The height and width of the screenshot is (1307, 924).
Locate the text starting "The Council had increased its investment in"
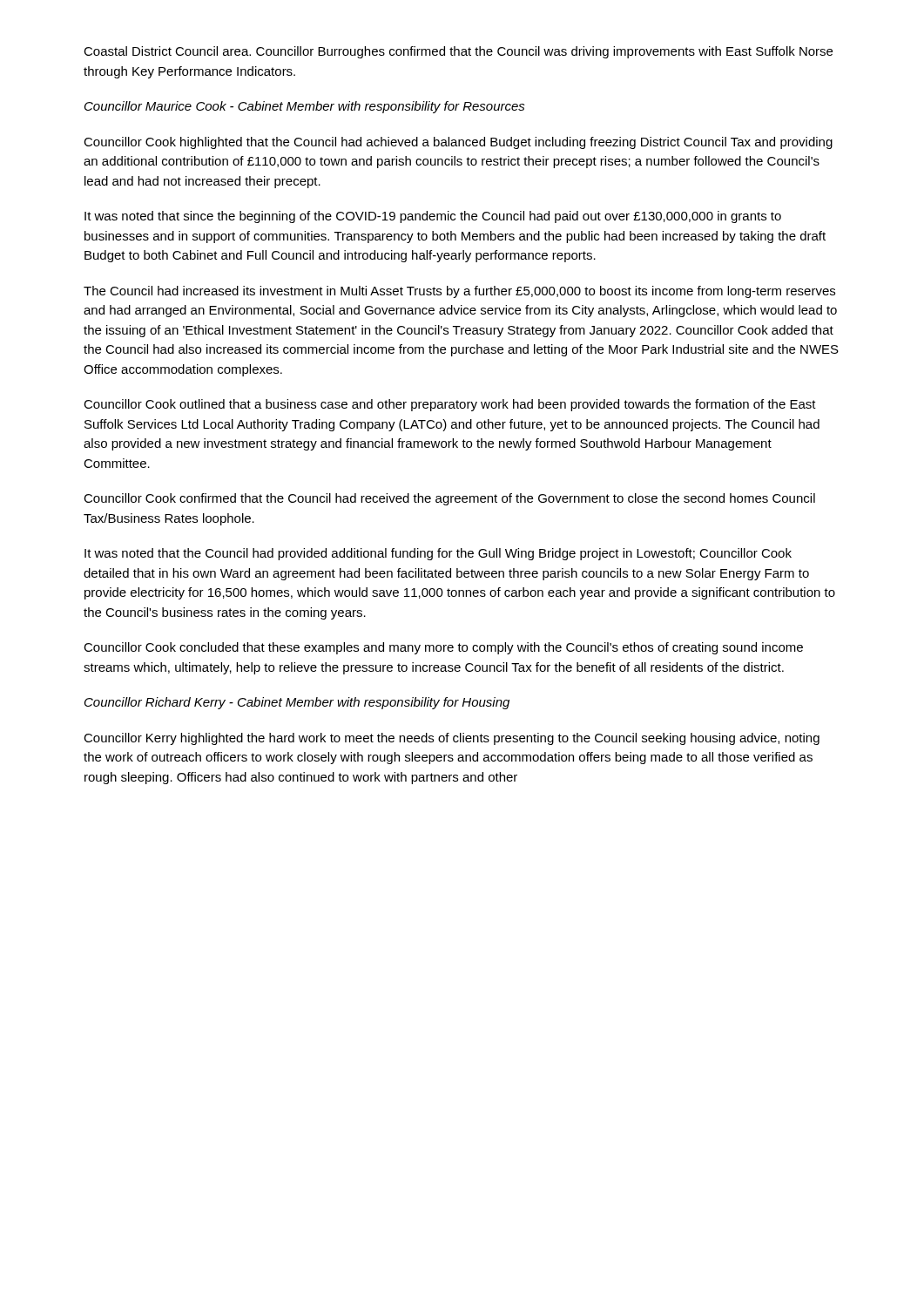pos(461,329)
